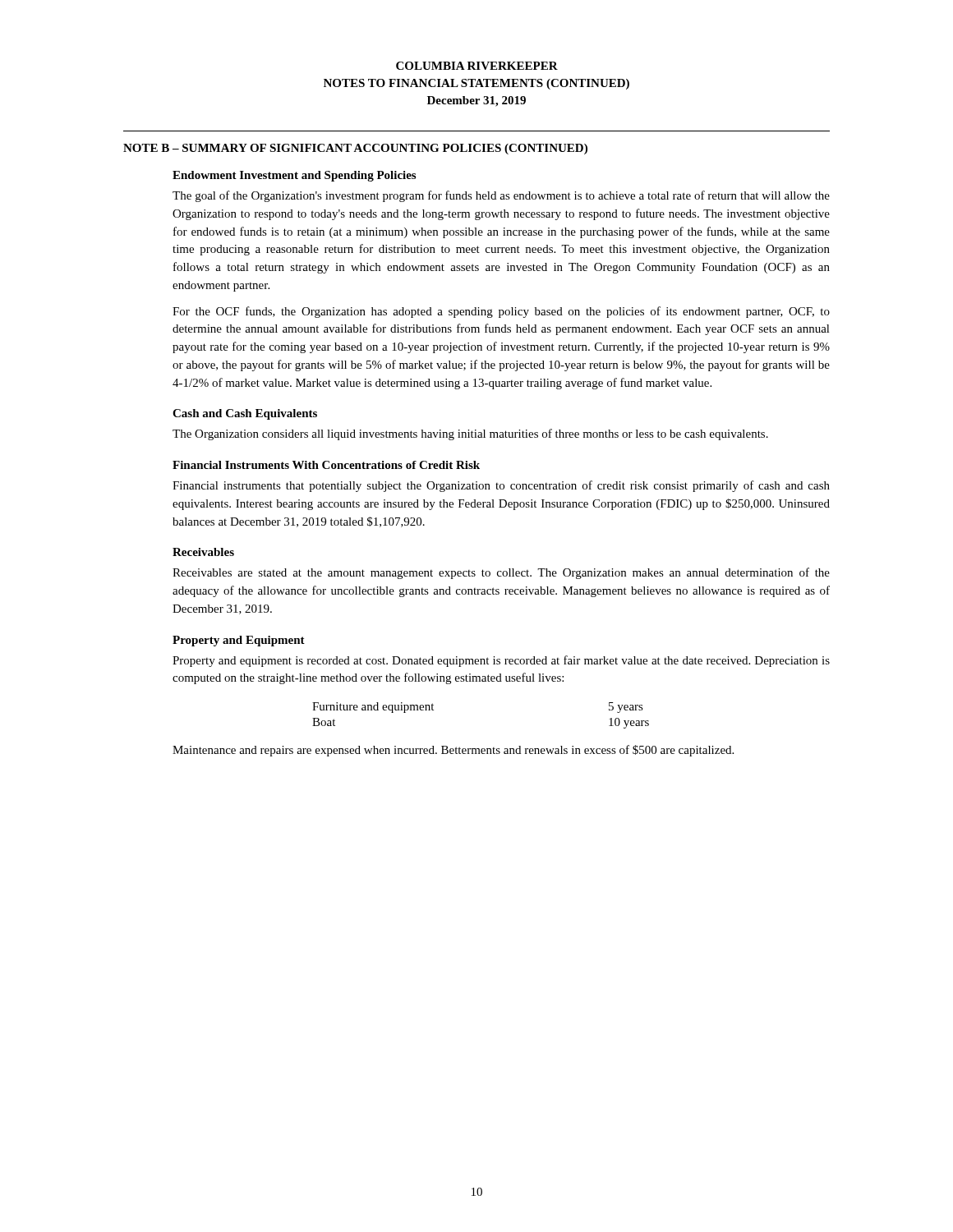Navigate to the passage starting "Property and Equipment"
This screenshot has width=953, height=1232.
(x=238, y=639)
